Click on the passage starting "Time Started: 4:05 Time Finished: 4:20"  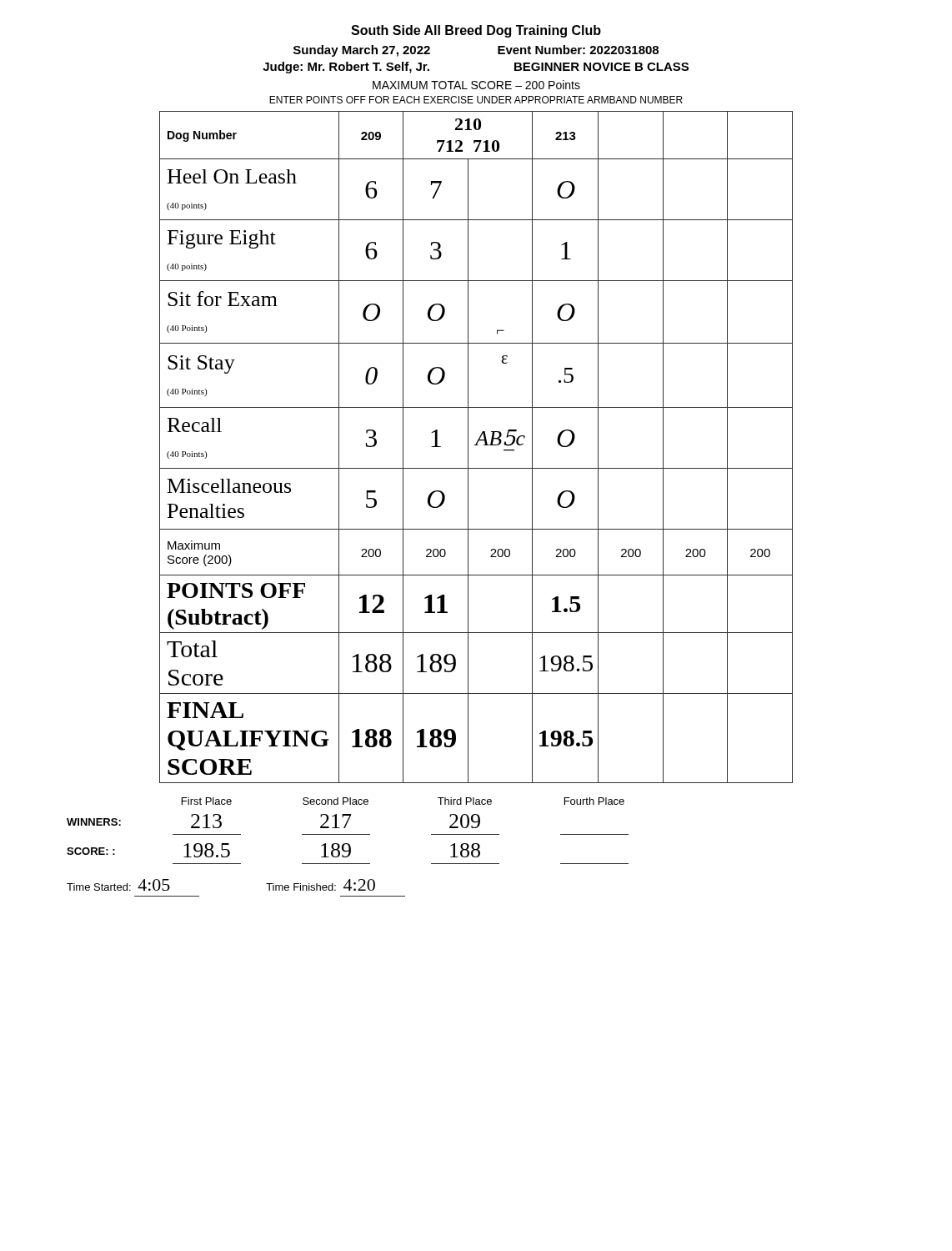125,885
